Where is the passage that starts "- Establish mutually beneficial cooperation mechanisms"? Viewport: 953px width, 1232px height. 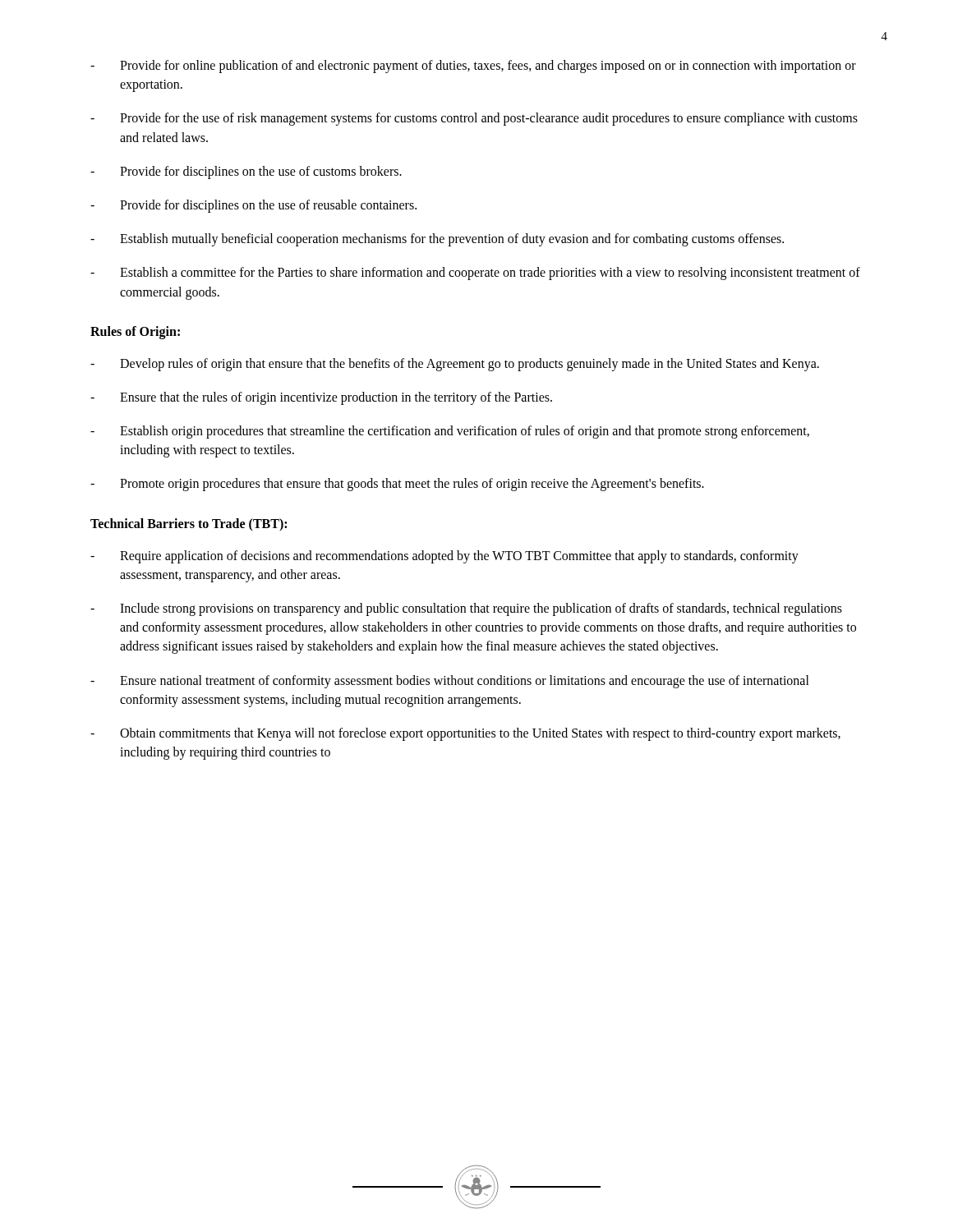pyautogui.click(x=476, y=239)
